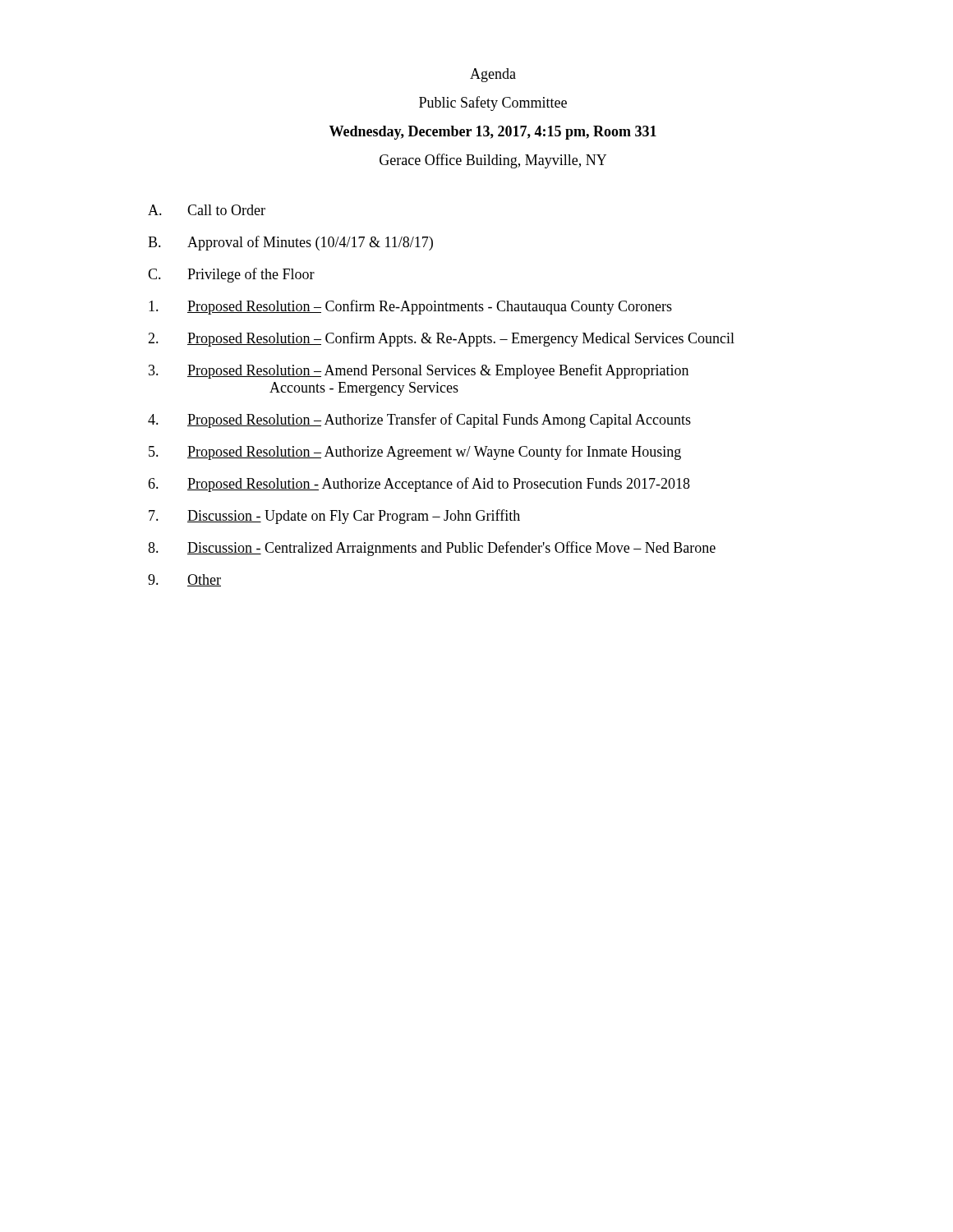Point to the text block starting "A. Call to Order"
953x1232 pixels.
[207, 211]
